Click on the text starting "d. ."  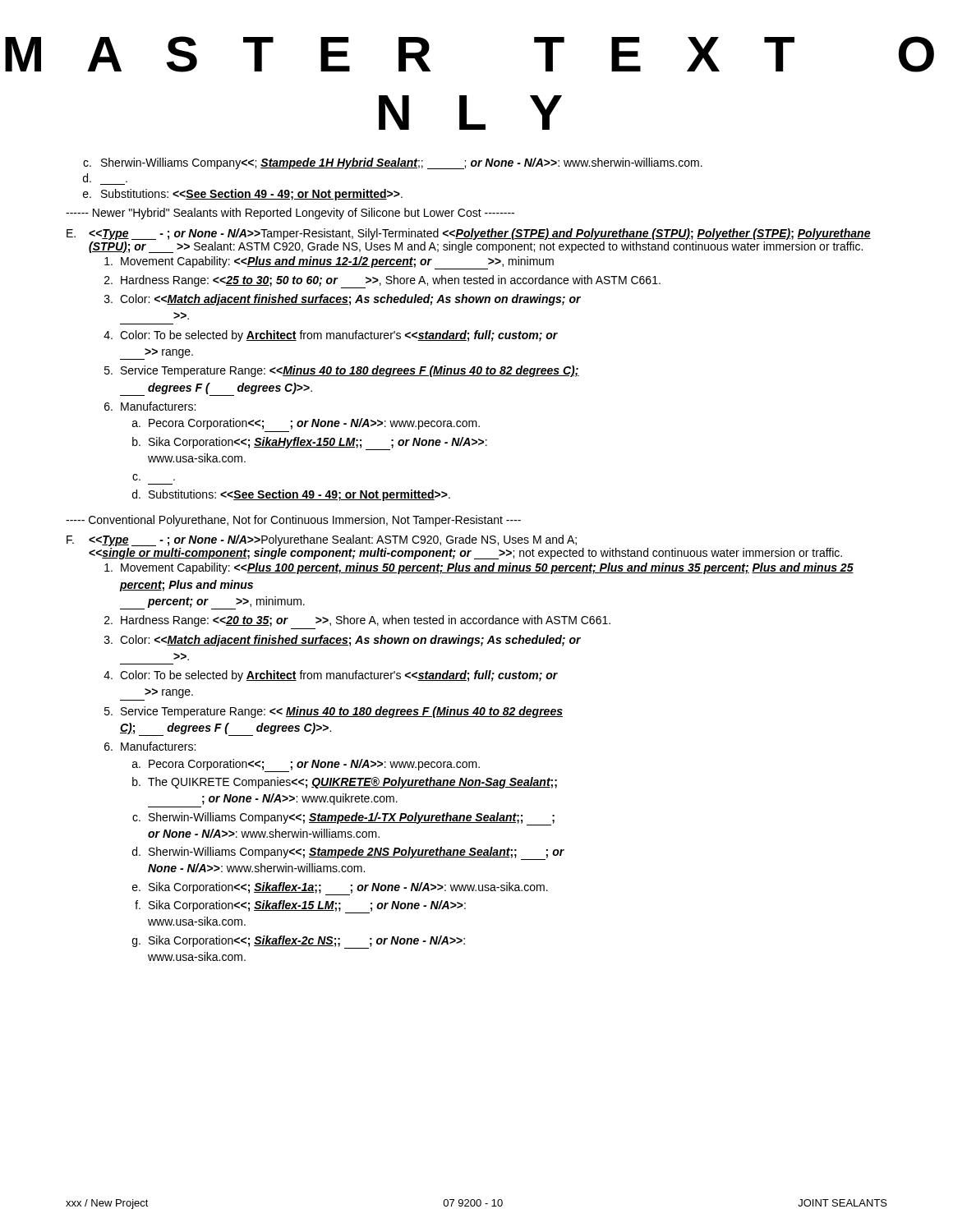click(97, 178)
